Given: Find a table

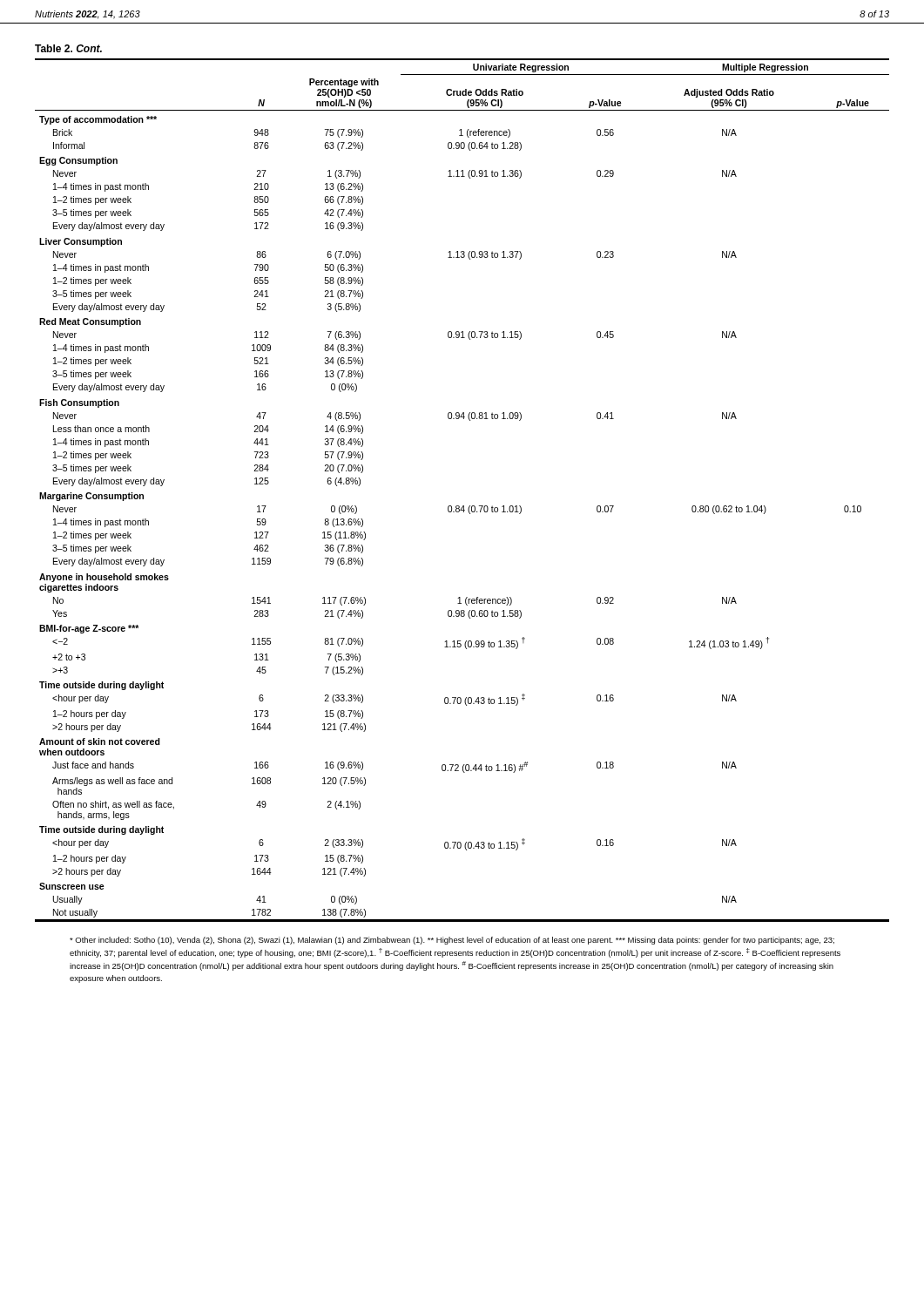Looking at the screenshot, I should (x=462, y=490).
